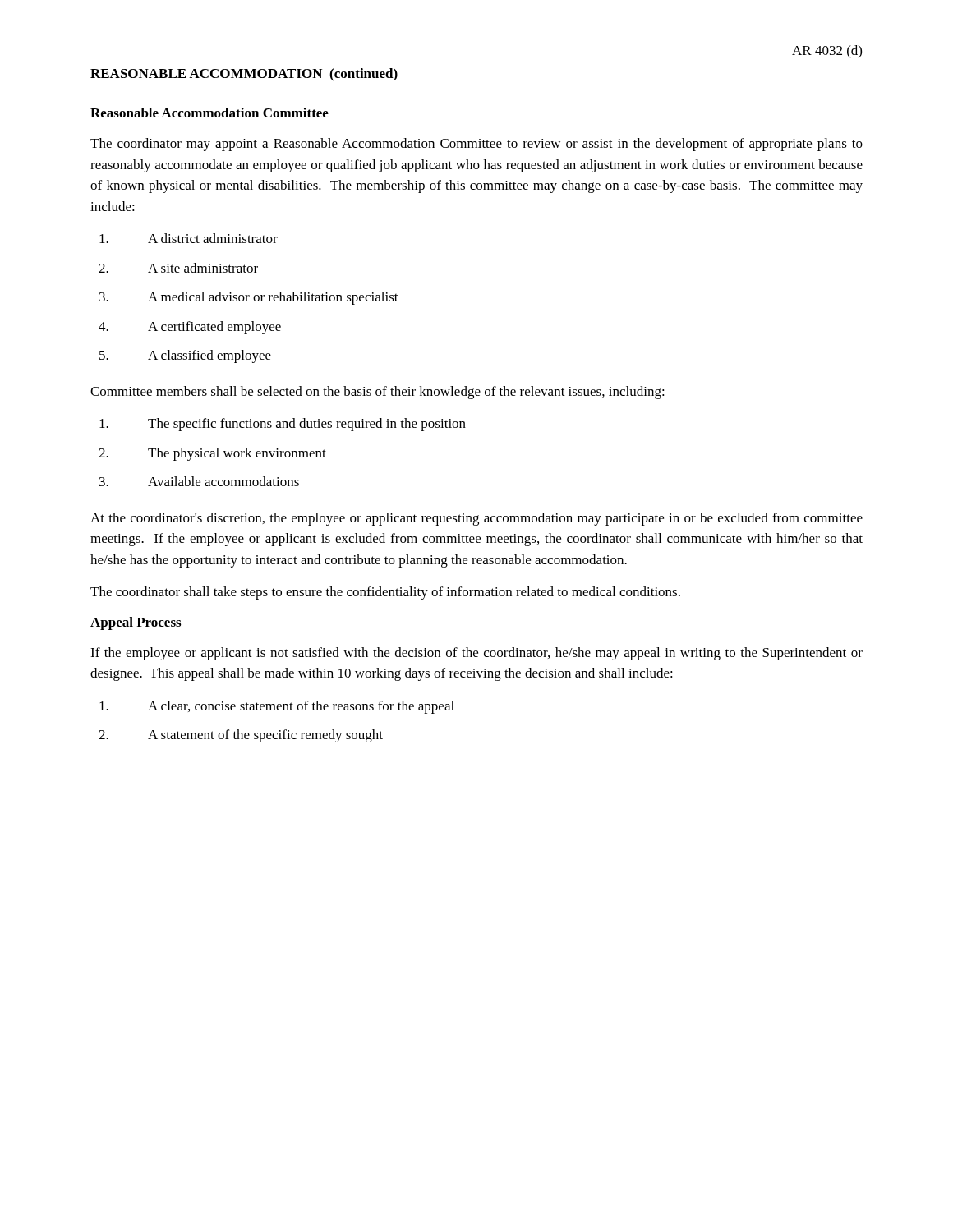Find the text block starting "2. The physical work"
The image size is (953, 1232).
[x=212, y=454]
